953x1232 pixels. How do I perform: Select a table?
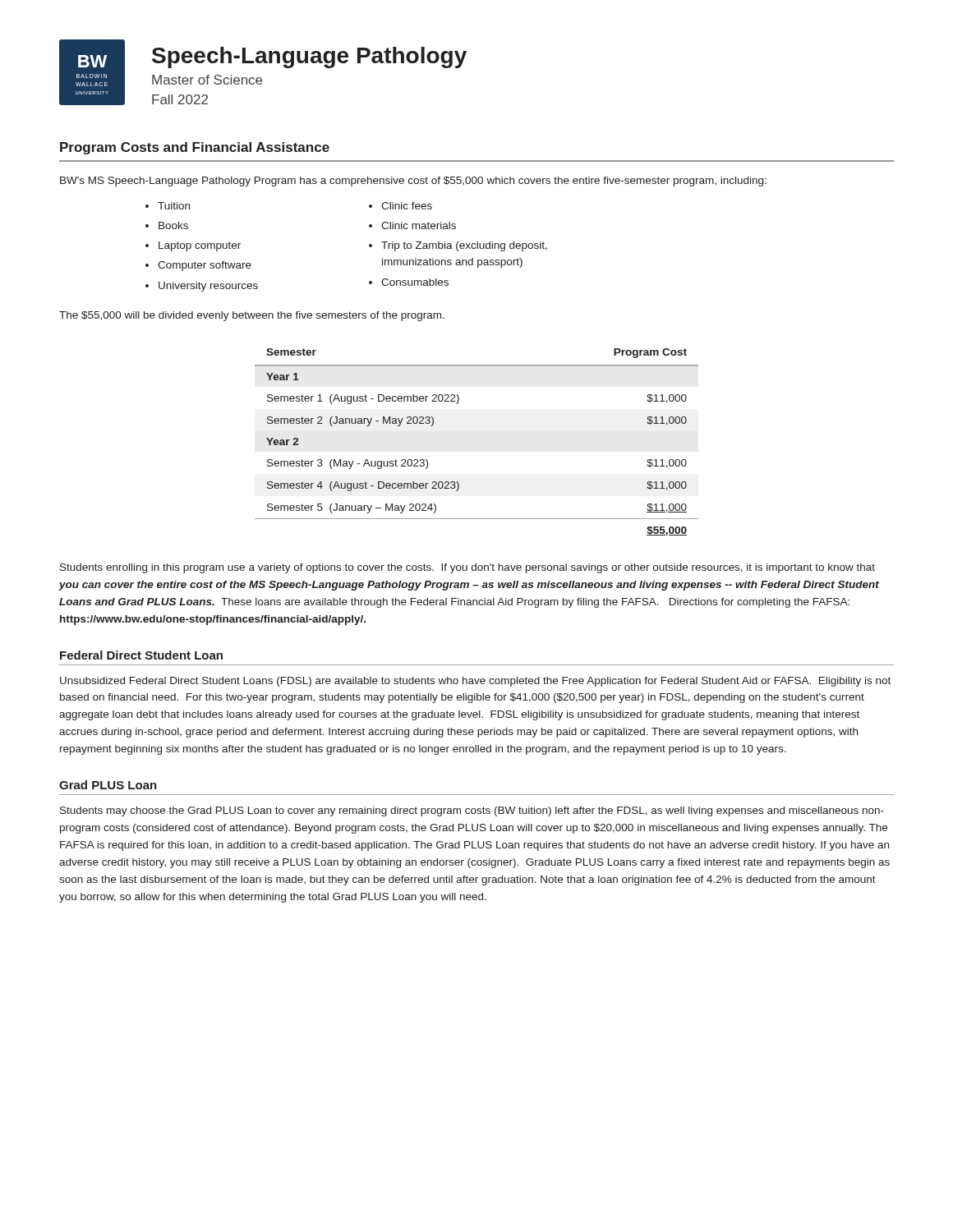tap(476, 440)
